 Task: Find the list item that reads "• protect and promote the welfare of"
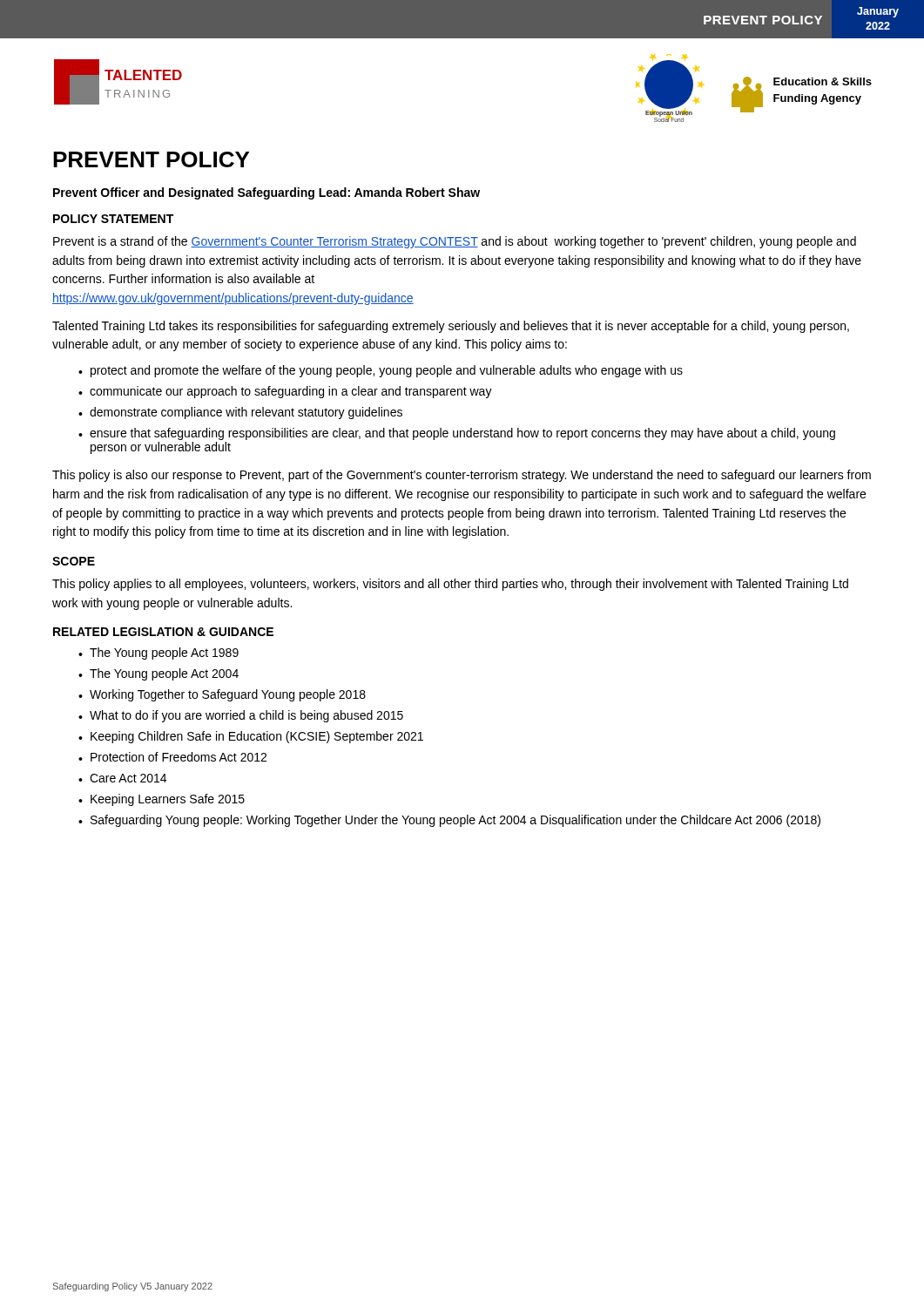381,371
